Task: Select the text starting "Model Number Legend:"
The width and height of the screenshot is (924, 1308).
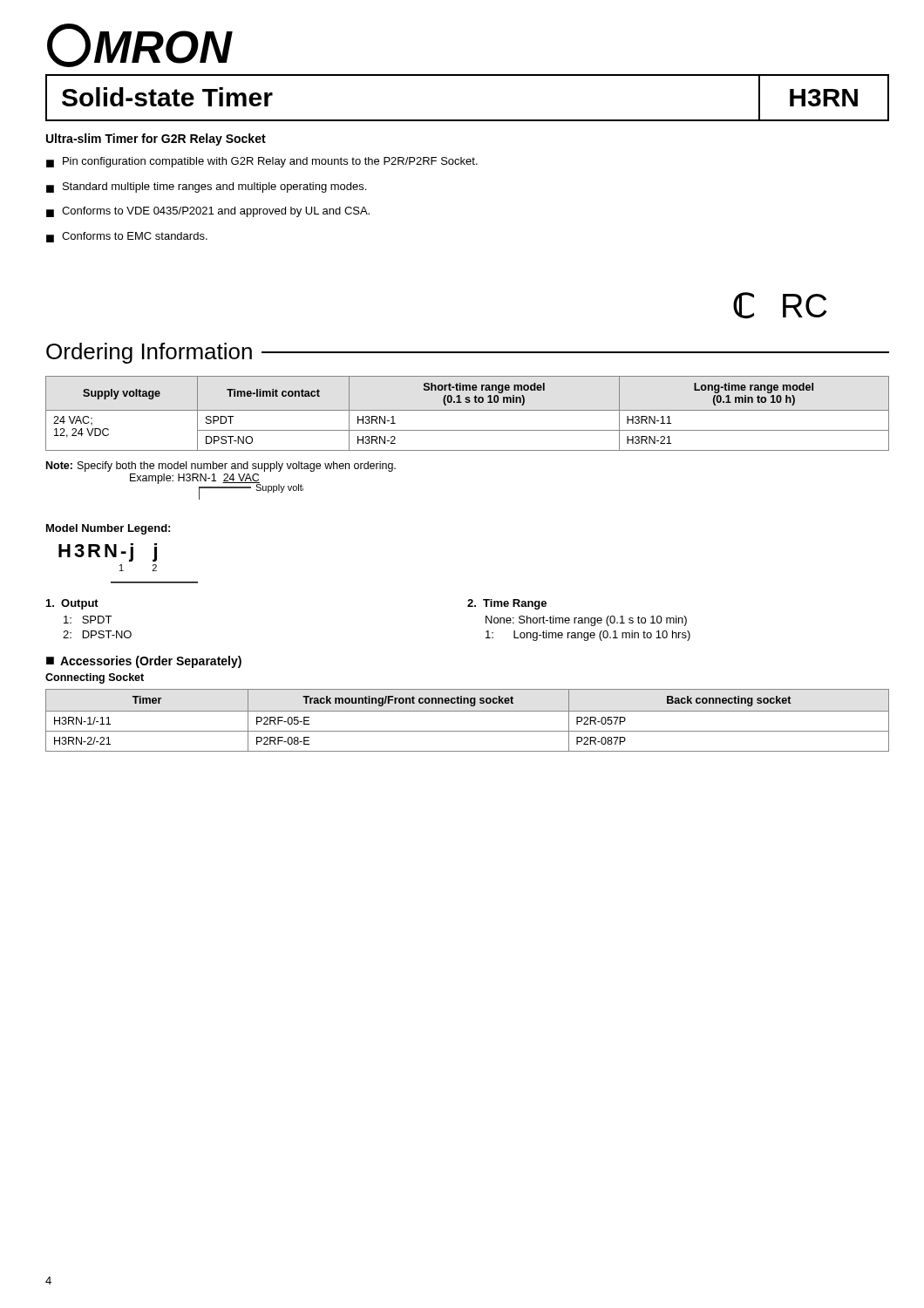Action: (x=108, y=528)
